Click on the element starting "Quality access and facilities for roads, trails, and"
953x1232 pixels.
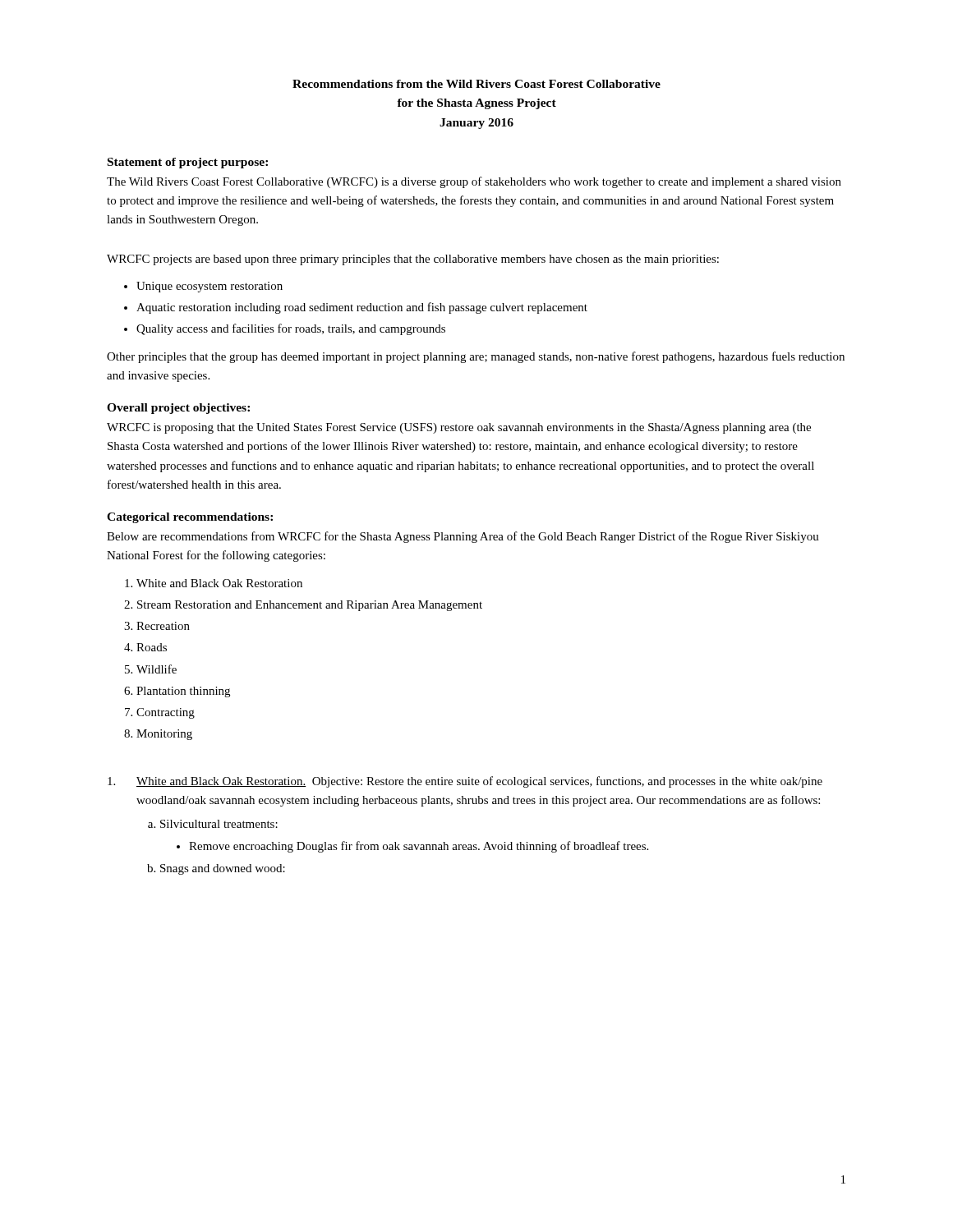[291, 329]
